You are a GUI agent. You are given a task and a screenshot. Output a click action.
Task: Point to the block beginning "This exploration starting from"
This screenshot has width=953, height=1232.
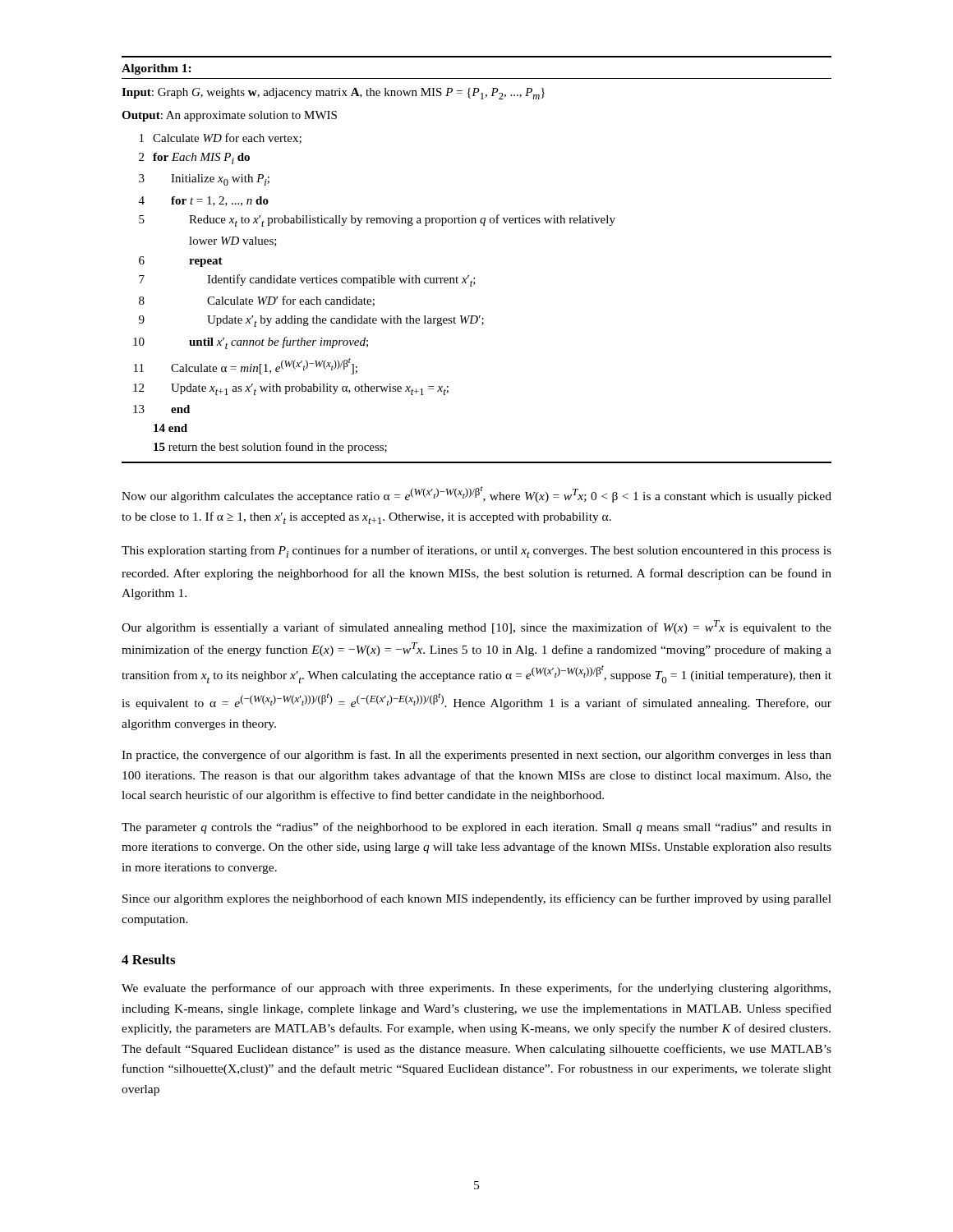(x=476, y=571)
